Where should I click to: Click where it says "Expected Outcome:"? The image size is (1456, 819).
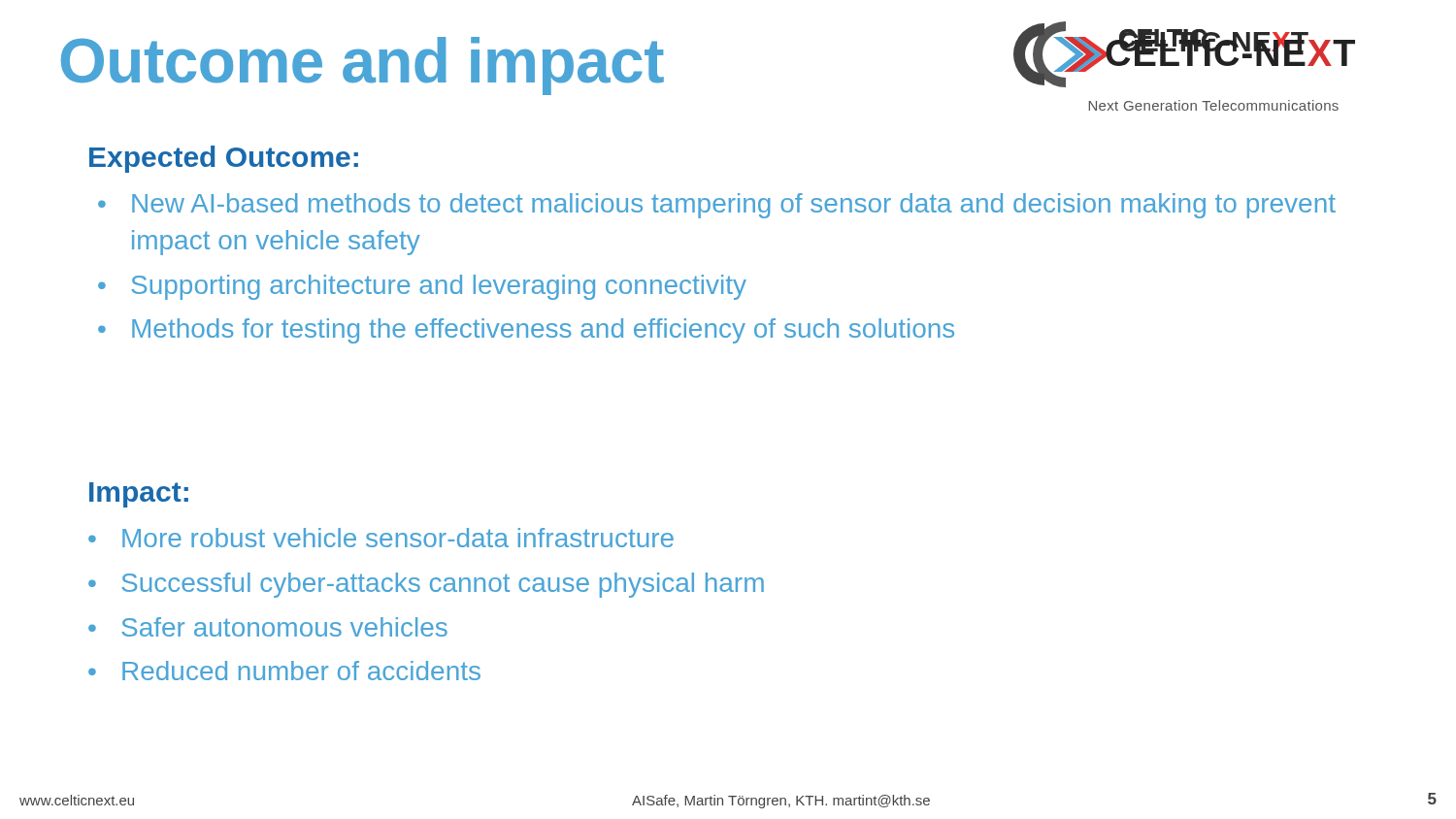[x=224, y=157]
